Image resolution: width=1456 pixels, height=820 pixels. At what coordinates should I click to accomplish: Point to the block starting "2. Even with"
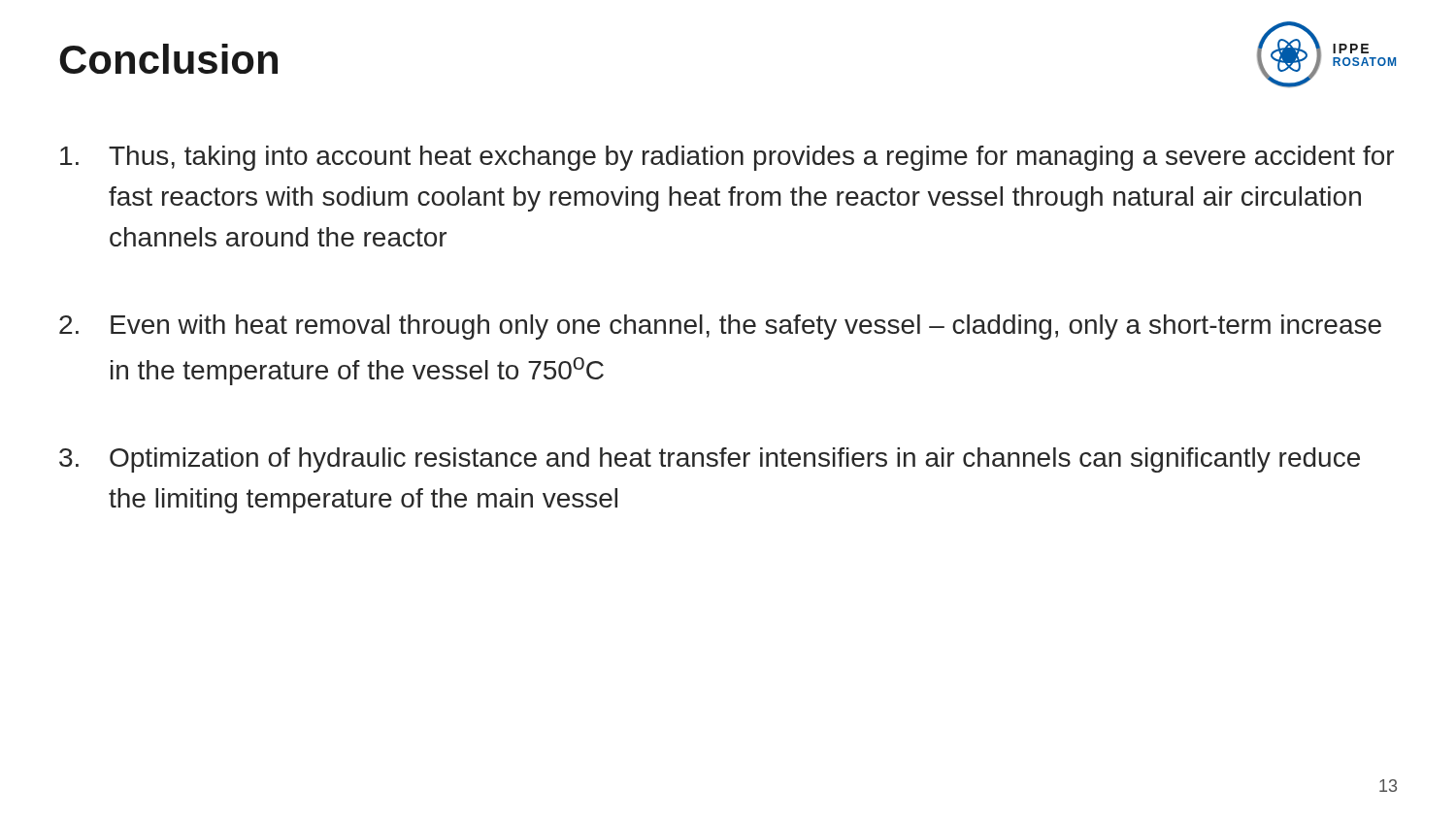728,348
